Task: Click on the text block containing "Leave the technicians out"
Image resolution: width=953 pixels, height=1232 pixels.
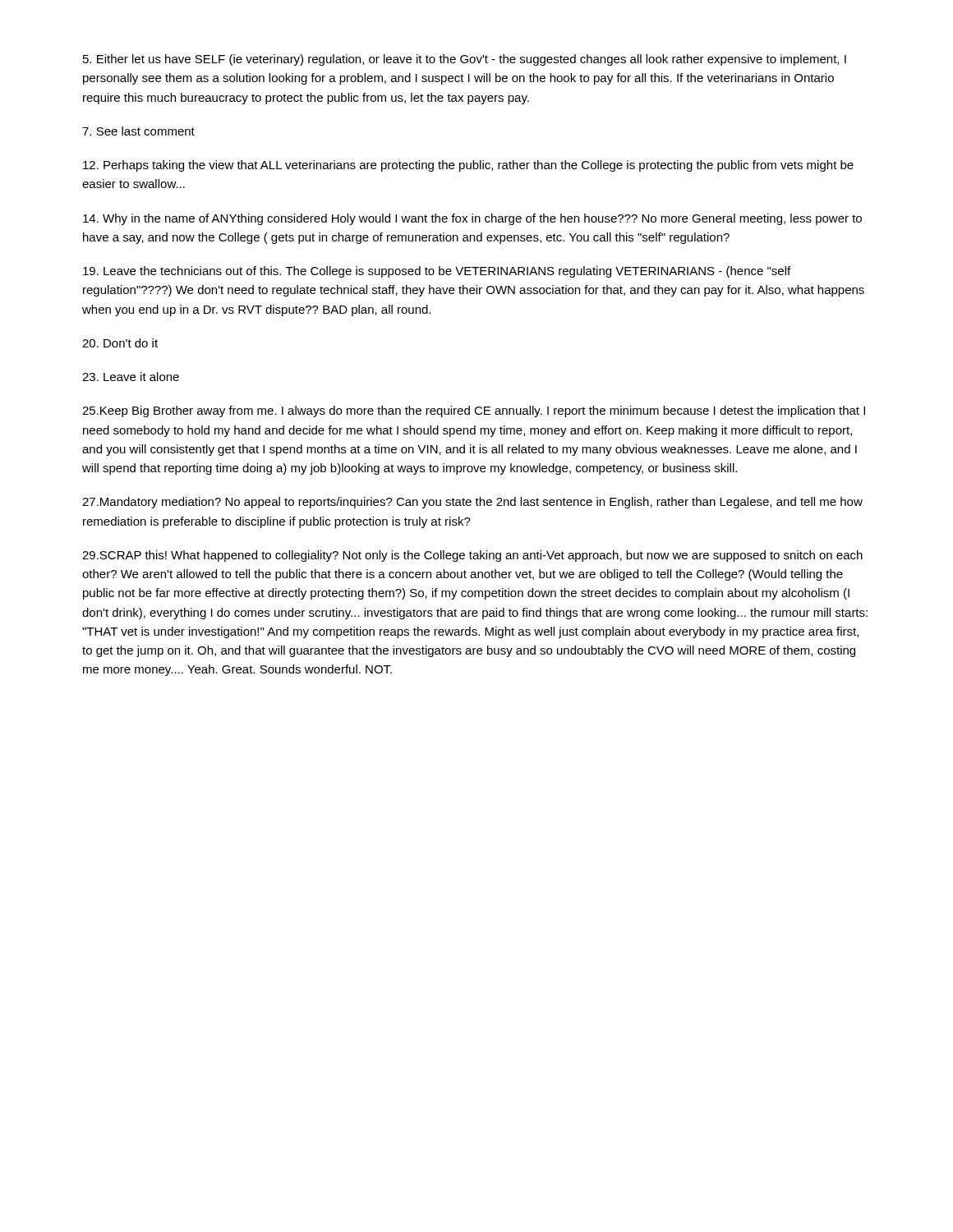Action: coord(473,290)
